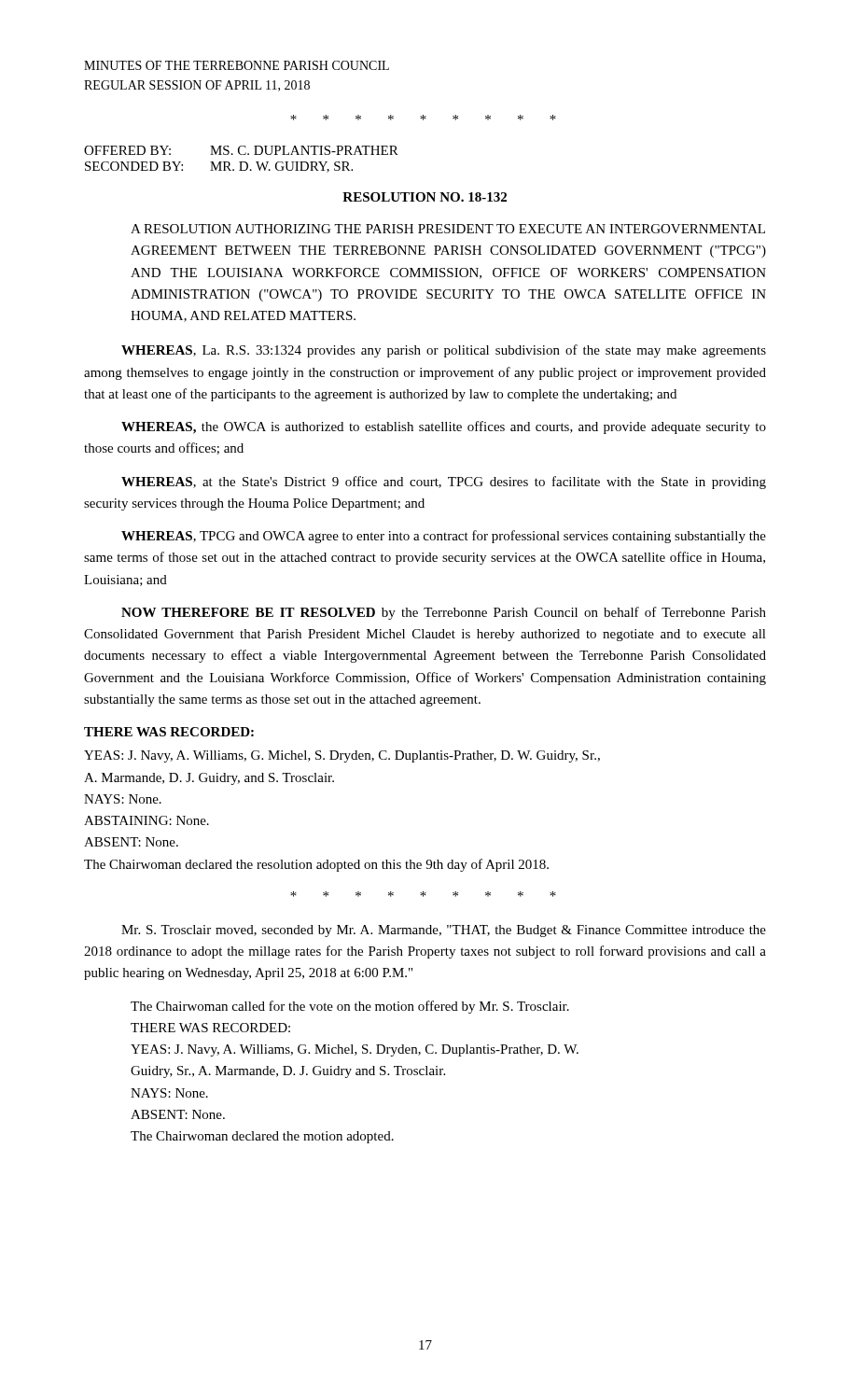Select the block starting "WHEREAS, TPCG and OWCA"

(425, 557)
